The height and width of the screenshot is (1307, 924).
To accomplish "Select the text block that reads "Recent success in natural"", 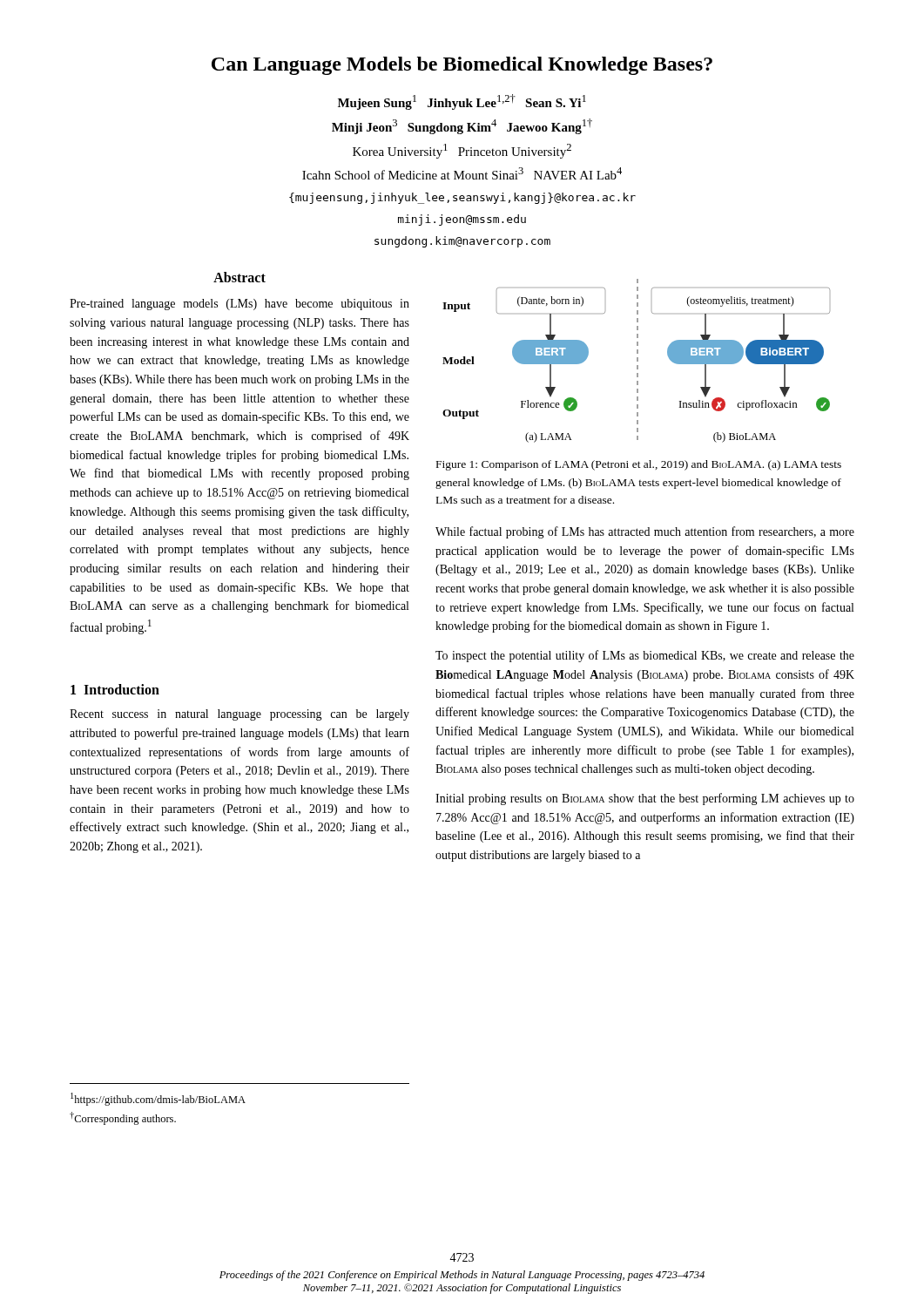I will (240, 780).
